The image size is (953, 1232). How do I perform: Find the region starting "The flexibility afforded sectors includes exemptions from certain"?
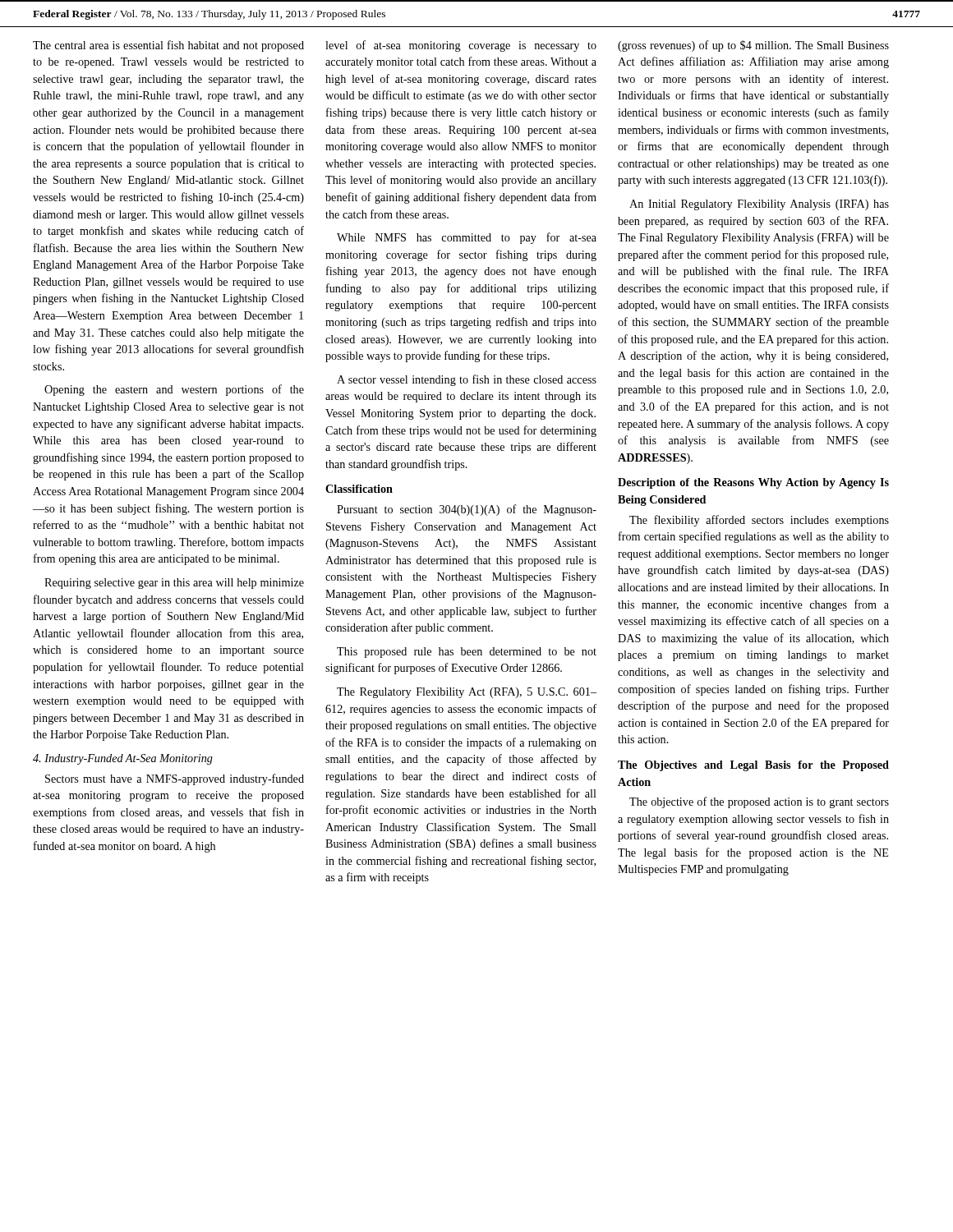[x=753, y=630]
